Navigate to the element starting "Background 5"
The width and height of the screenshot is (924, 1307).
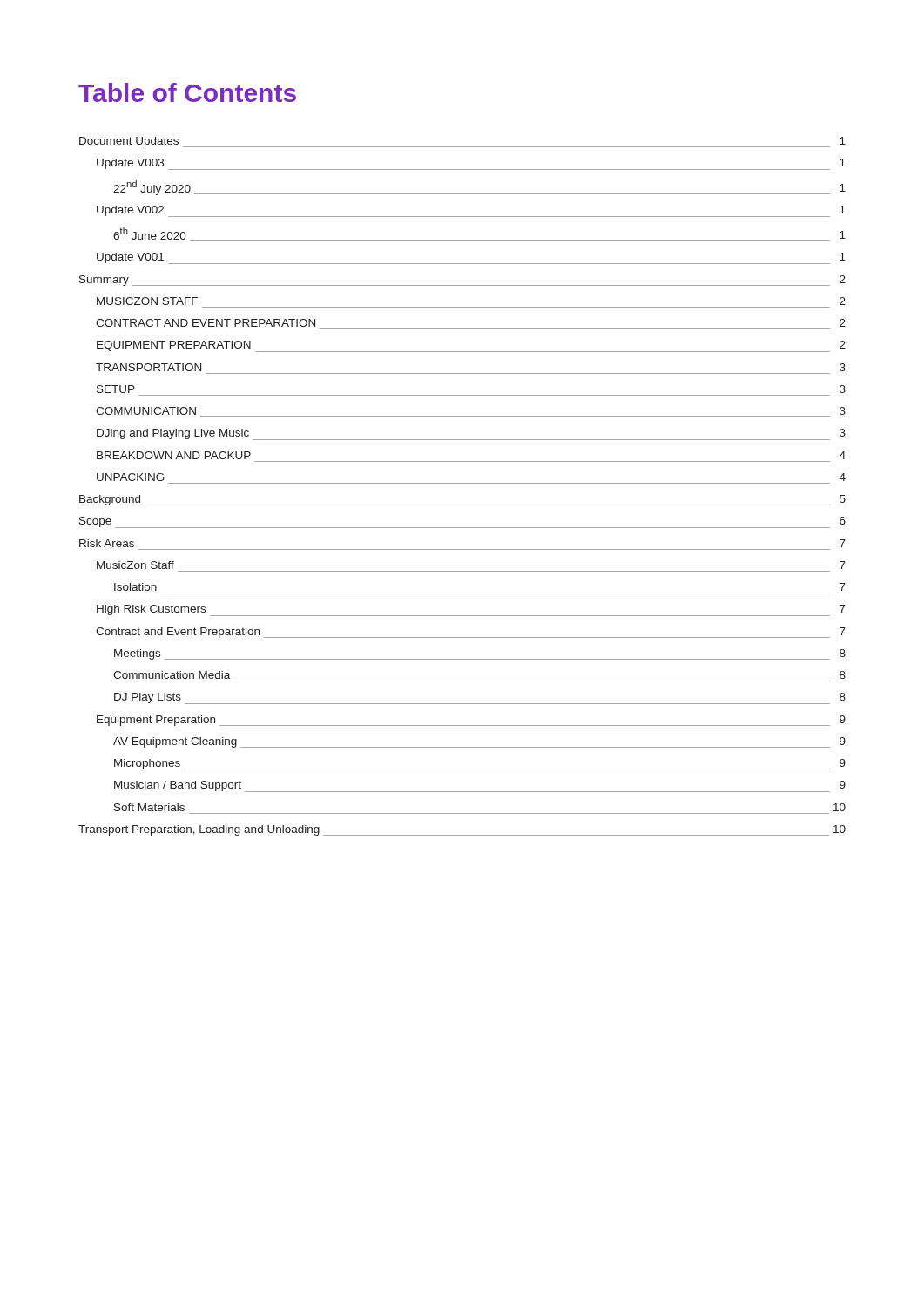pyautogui.click(x=462, y=499)
